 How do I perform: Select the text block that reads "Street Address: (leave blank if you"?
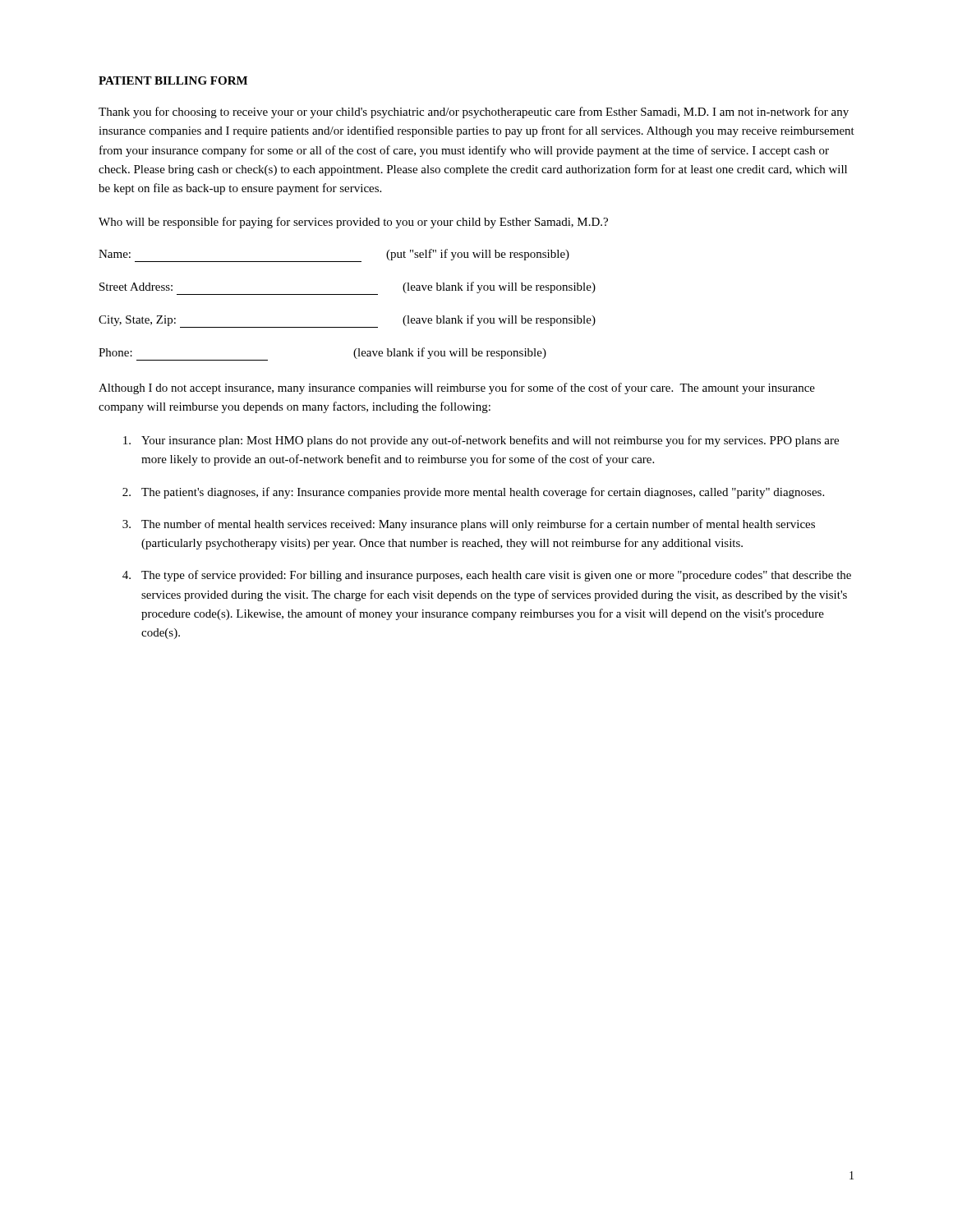pyautogui.click(x=347, y=287)
